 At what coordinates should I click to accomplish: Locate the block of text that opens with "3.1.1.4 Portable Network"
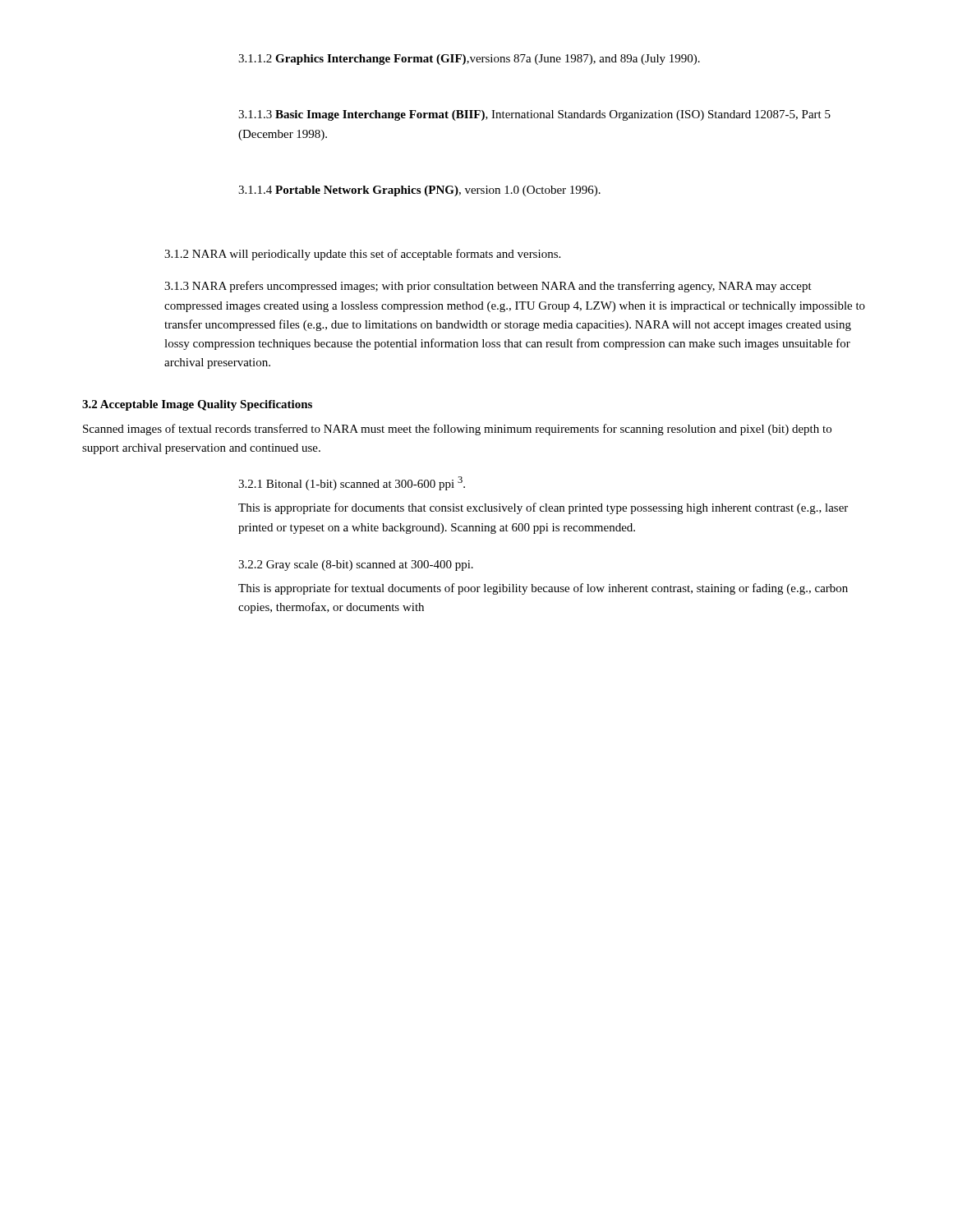[x=420, y=190]
